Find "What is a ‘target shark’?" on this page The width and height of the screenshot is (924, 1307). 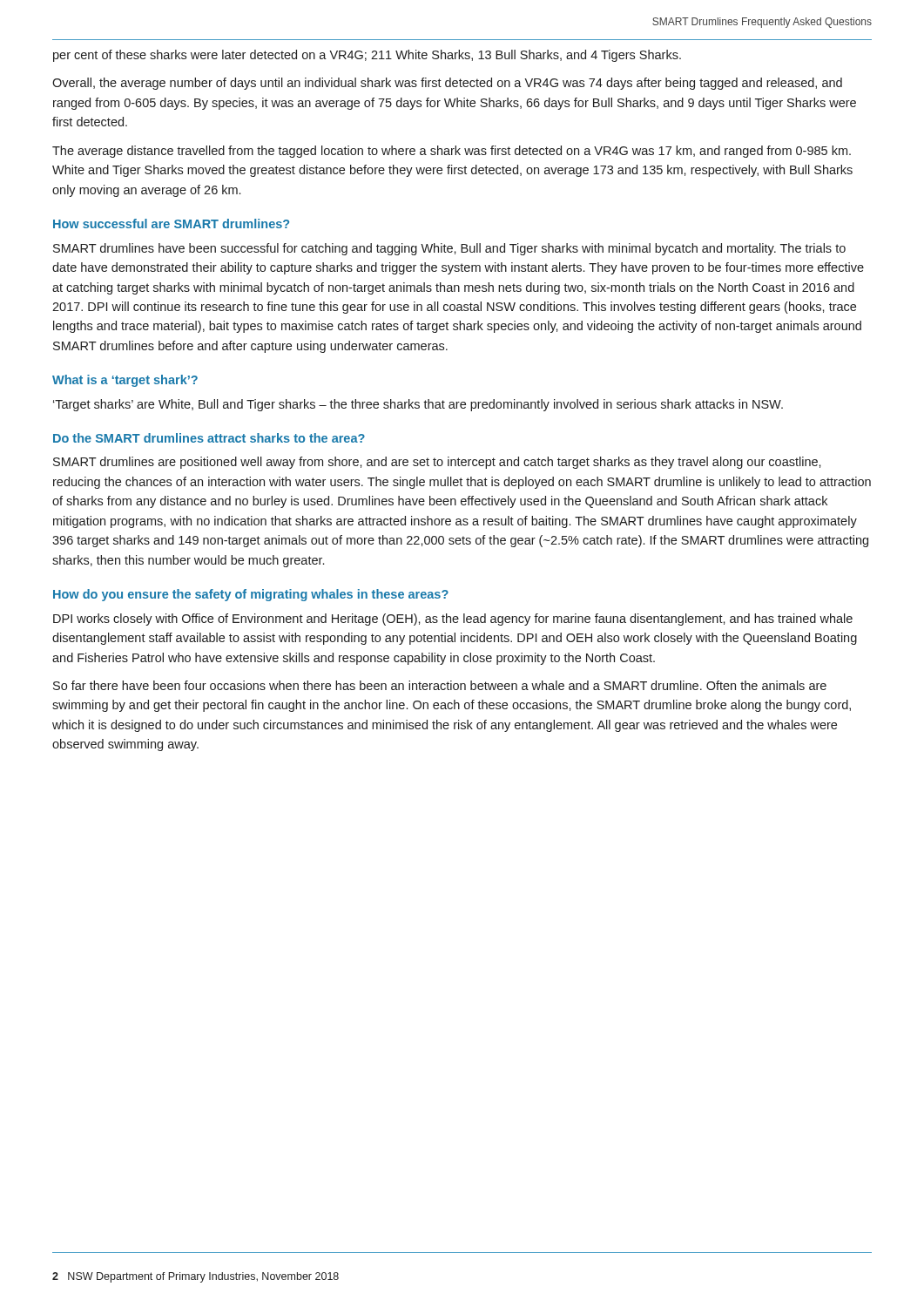(x=125, y=380)
